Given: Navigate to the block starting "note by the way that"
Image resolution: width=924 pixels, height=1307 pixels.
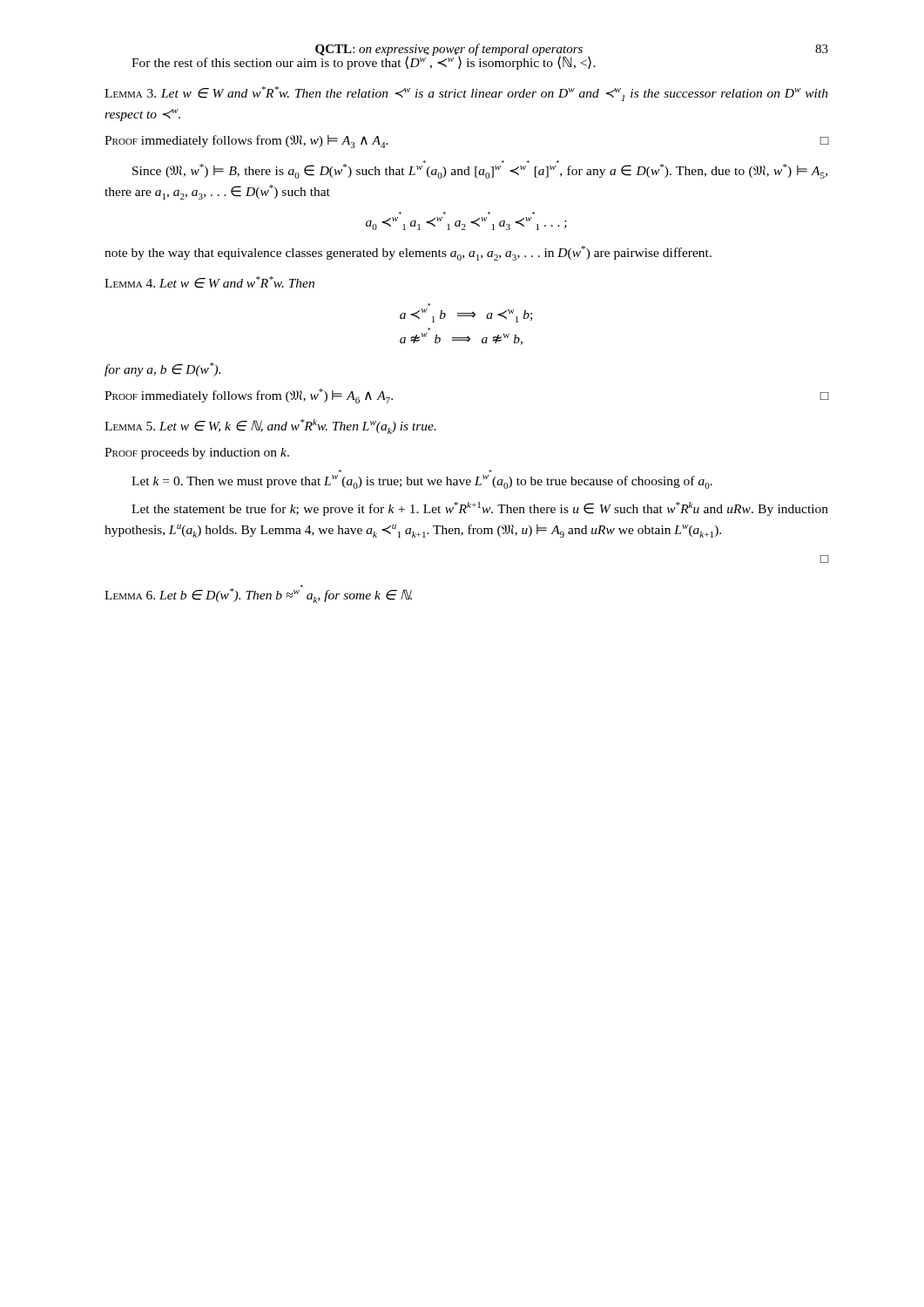Looking at the screenshot, I should [466, 253].
